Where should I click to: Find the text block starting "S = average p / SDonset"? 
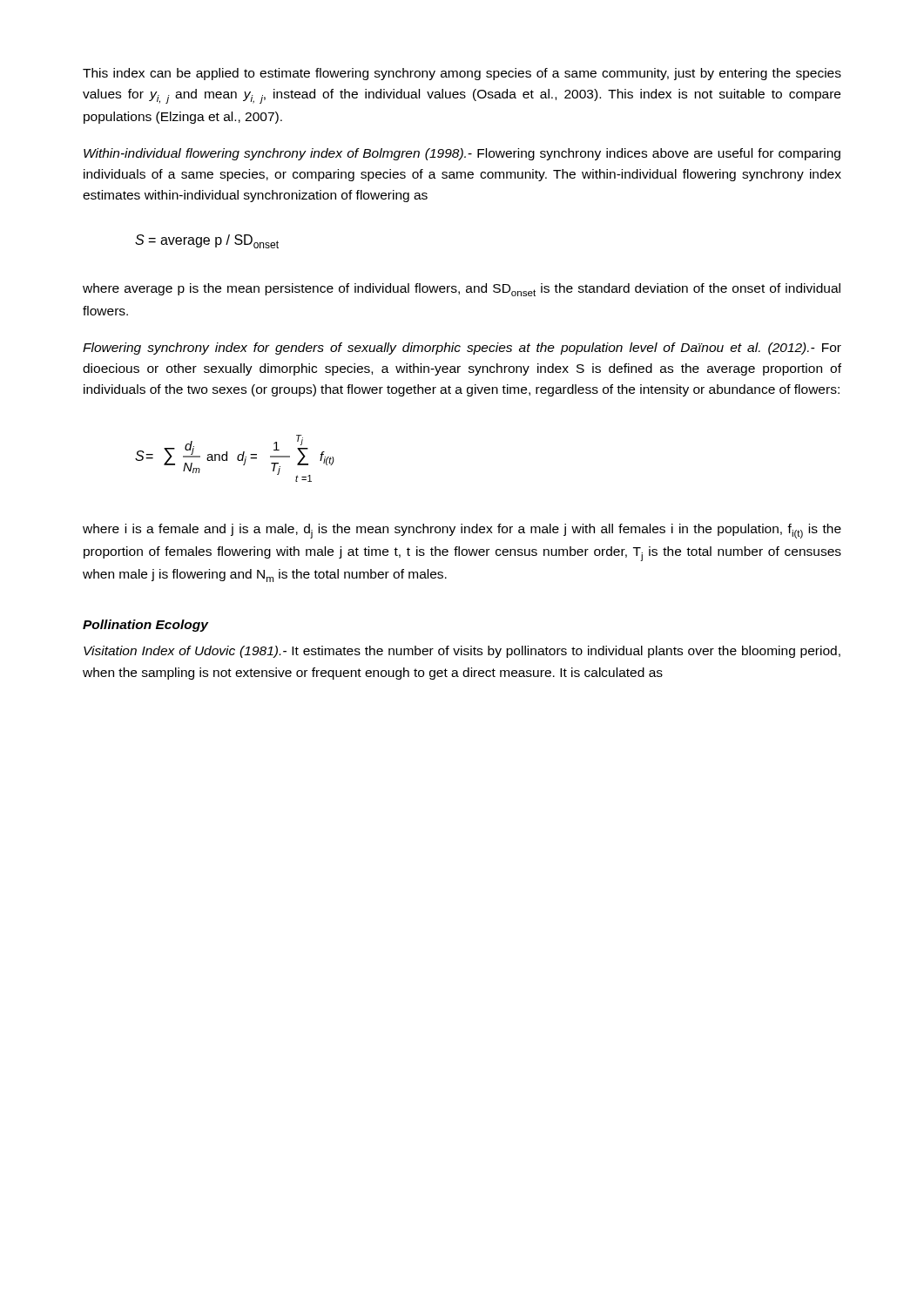coord(207,242)
